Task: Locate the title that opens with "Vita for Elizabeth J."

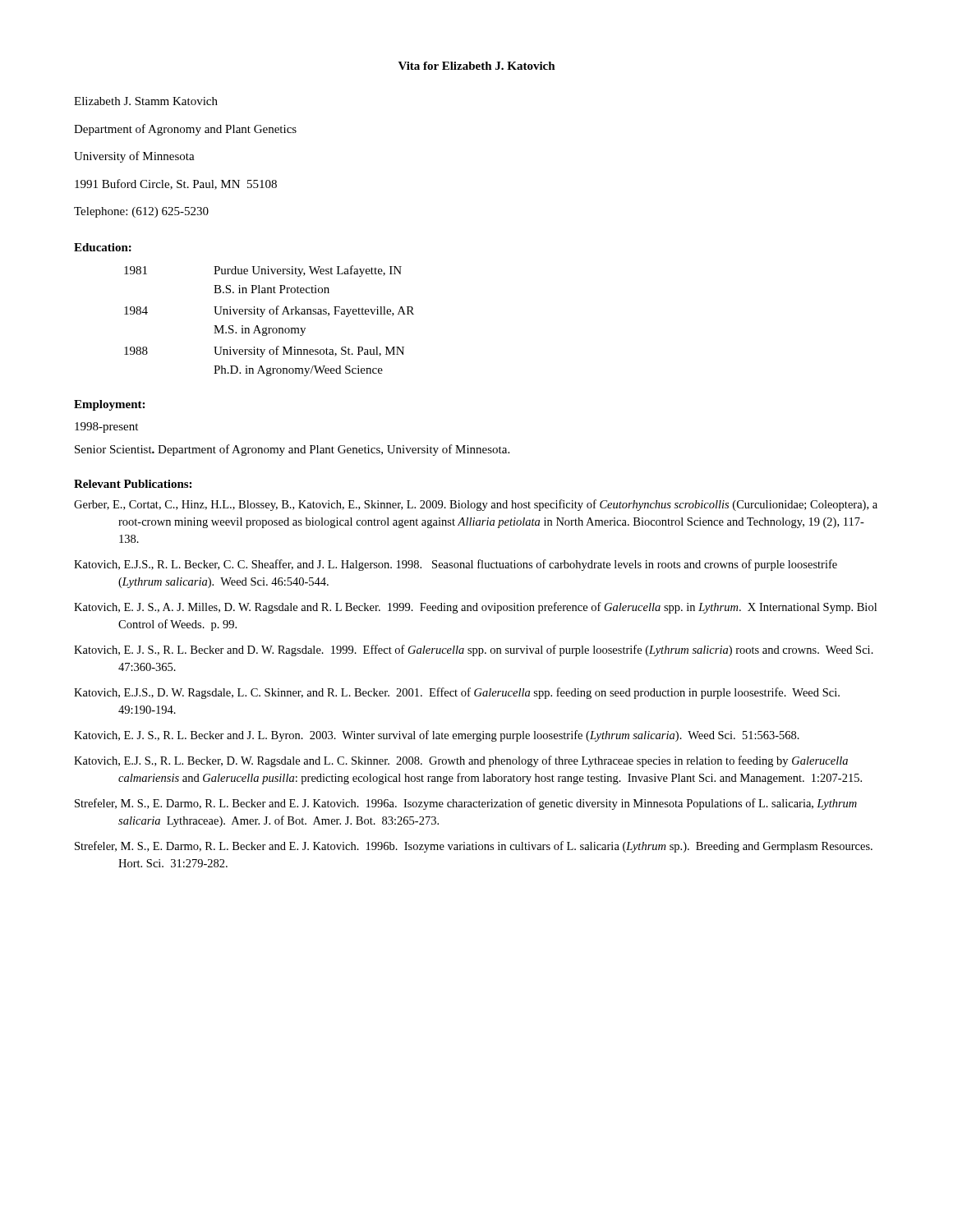Action: point(476,66)
